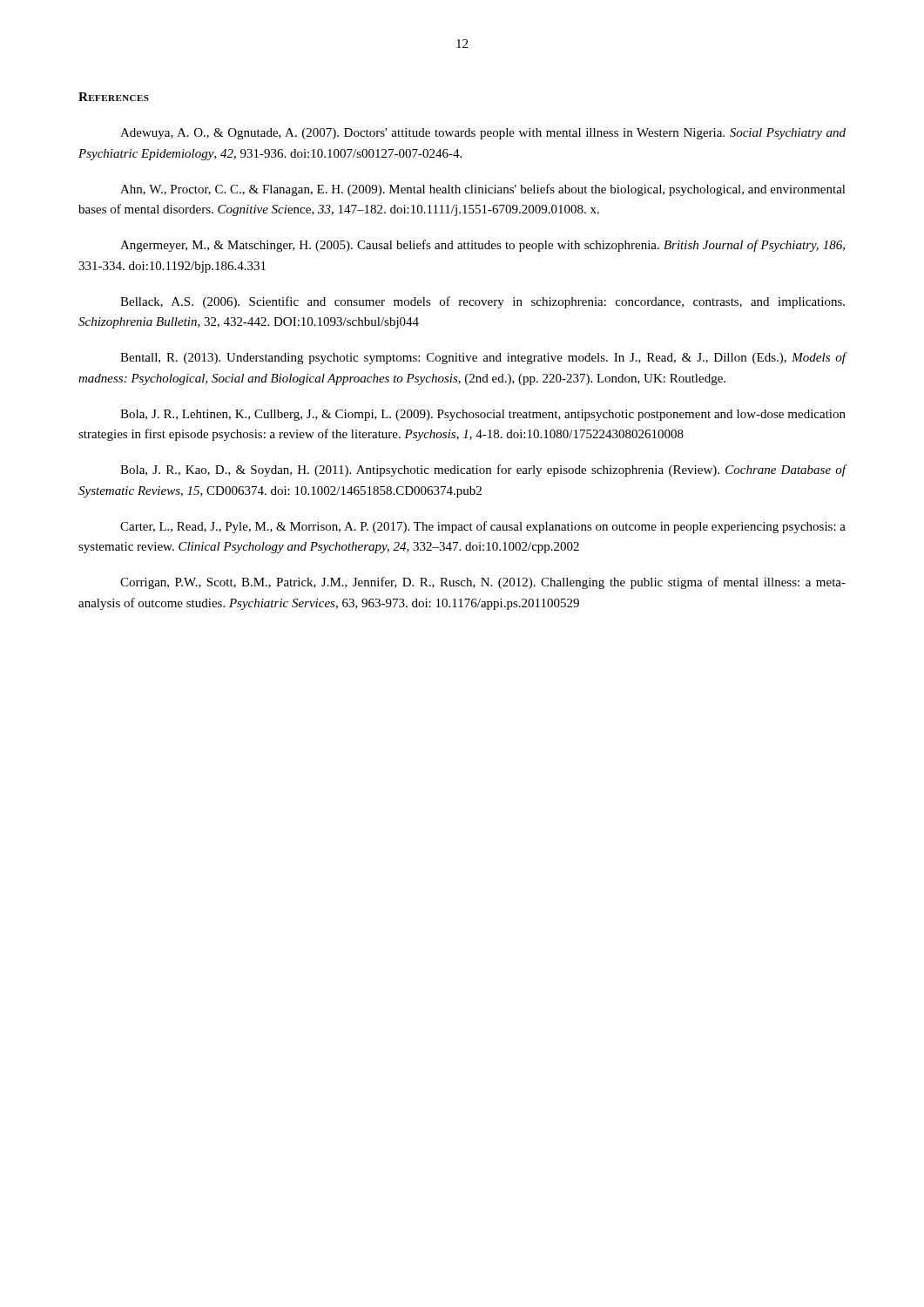
Task: Navigate to the text starting "Bola, J. R., Kao, D., & Soydan,"
Action: click(x=462, y=481)
